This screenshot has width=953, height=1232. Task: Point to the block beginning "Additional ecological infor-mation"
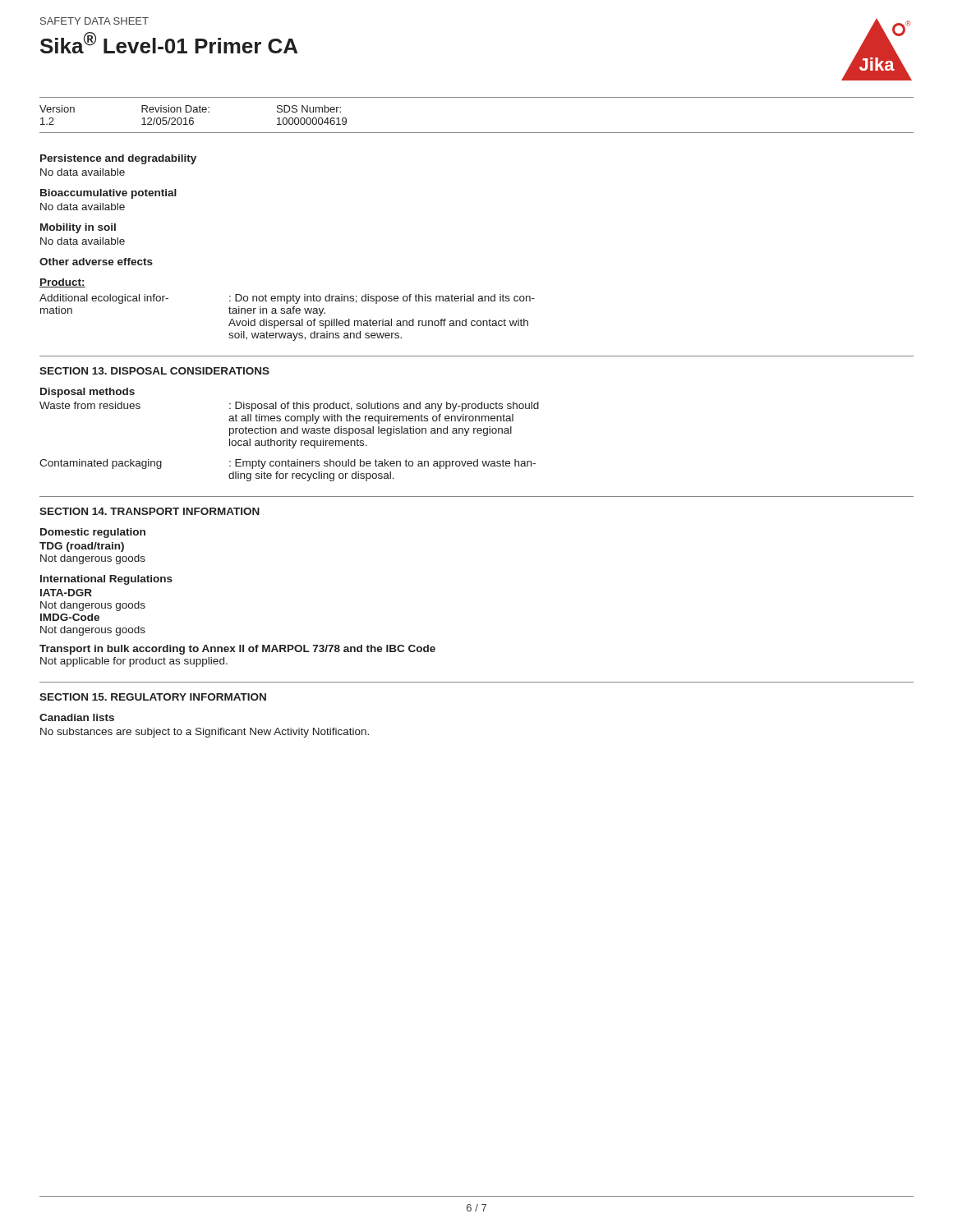476,316
